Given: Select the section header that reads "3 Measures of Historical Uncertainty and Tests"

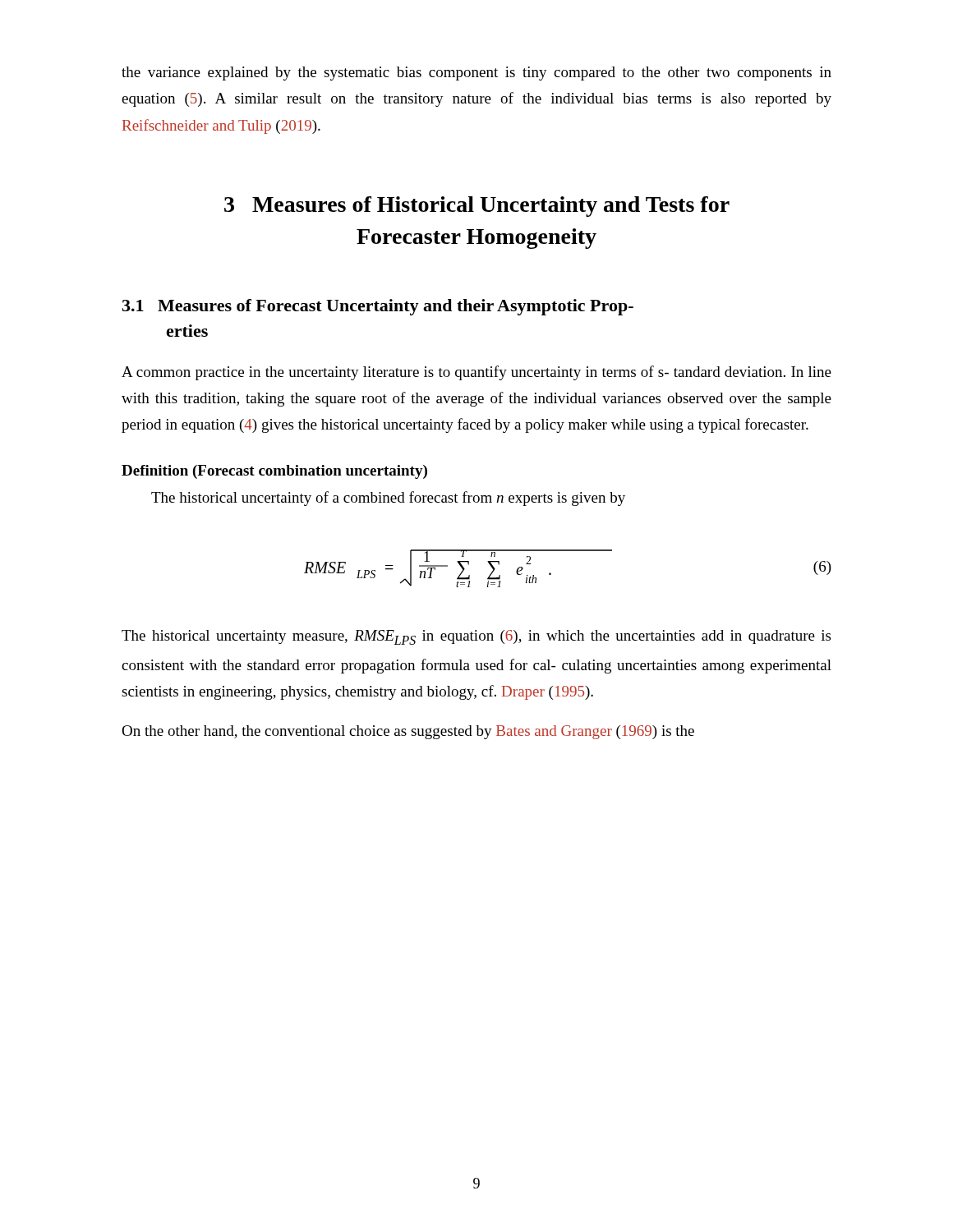Looking at the screenshot, I should coord(476,220).
